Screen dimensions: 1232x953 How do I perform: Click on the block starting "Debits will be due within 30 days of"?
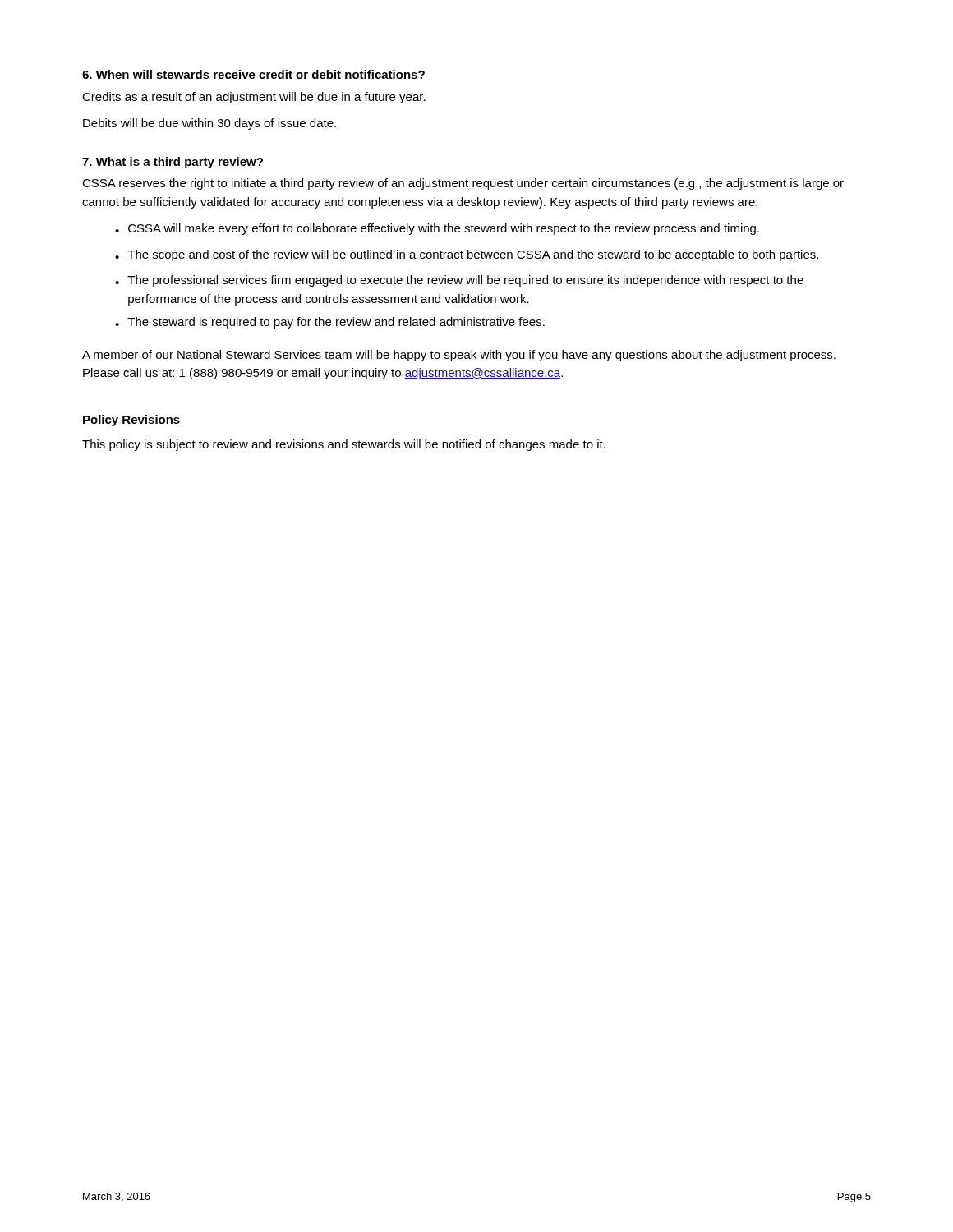(x=210, y=123)
